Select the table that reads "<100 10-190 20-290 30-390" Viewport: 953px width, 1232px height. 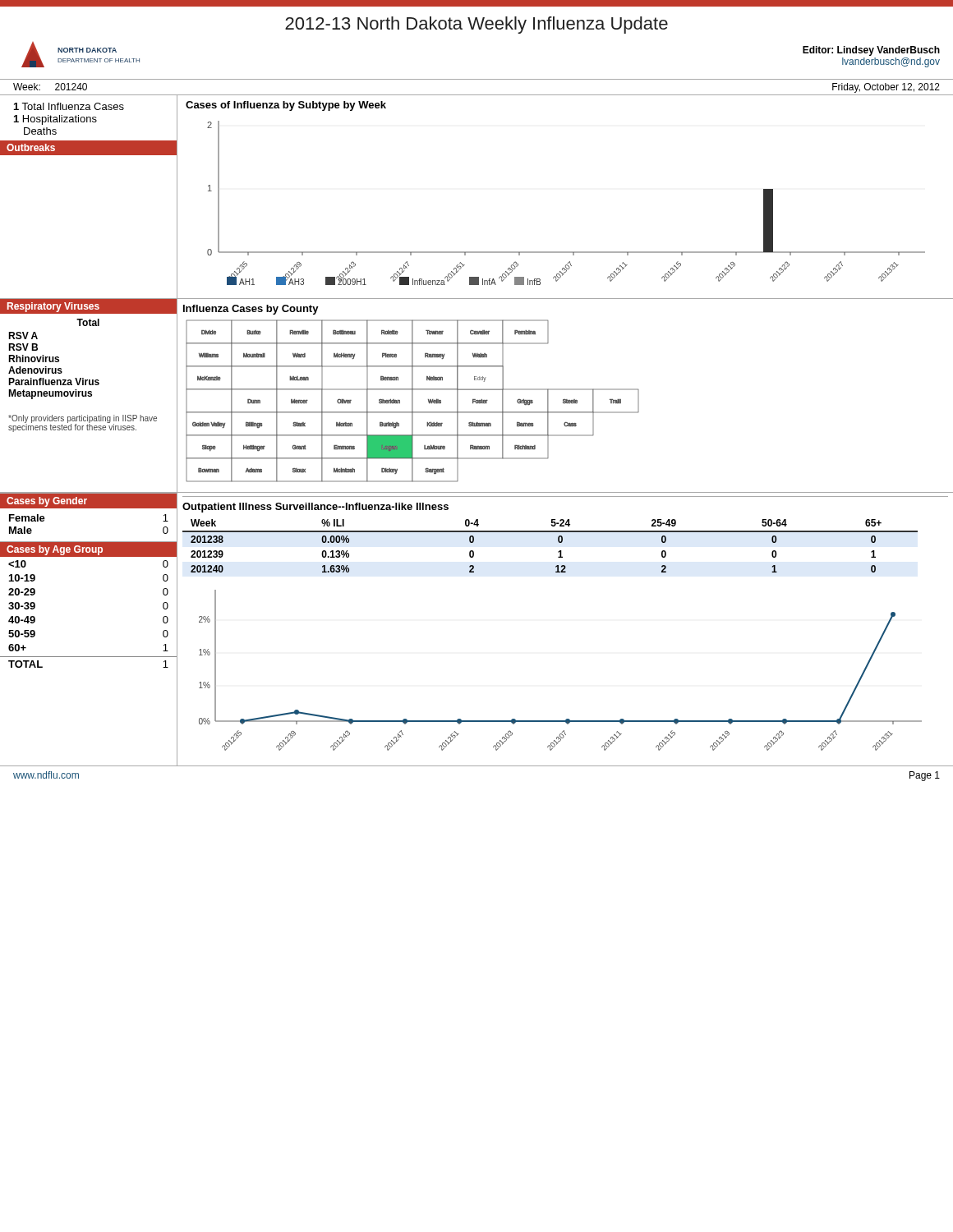pos(88,614)
